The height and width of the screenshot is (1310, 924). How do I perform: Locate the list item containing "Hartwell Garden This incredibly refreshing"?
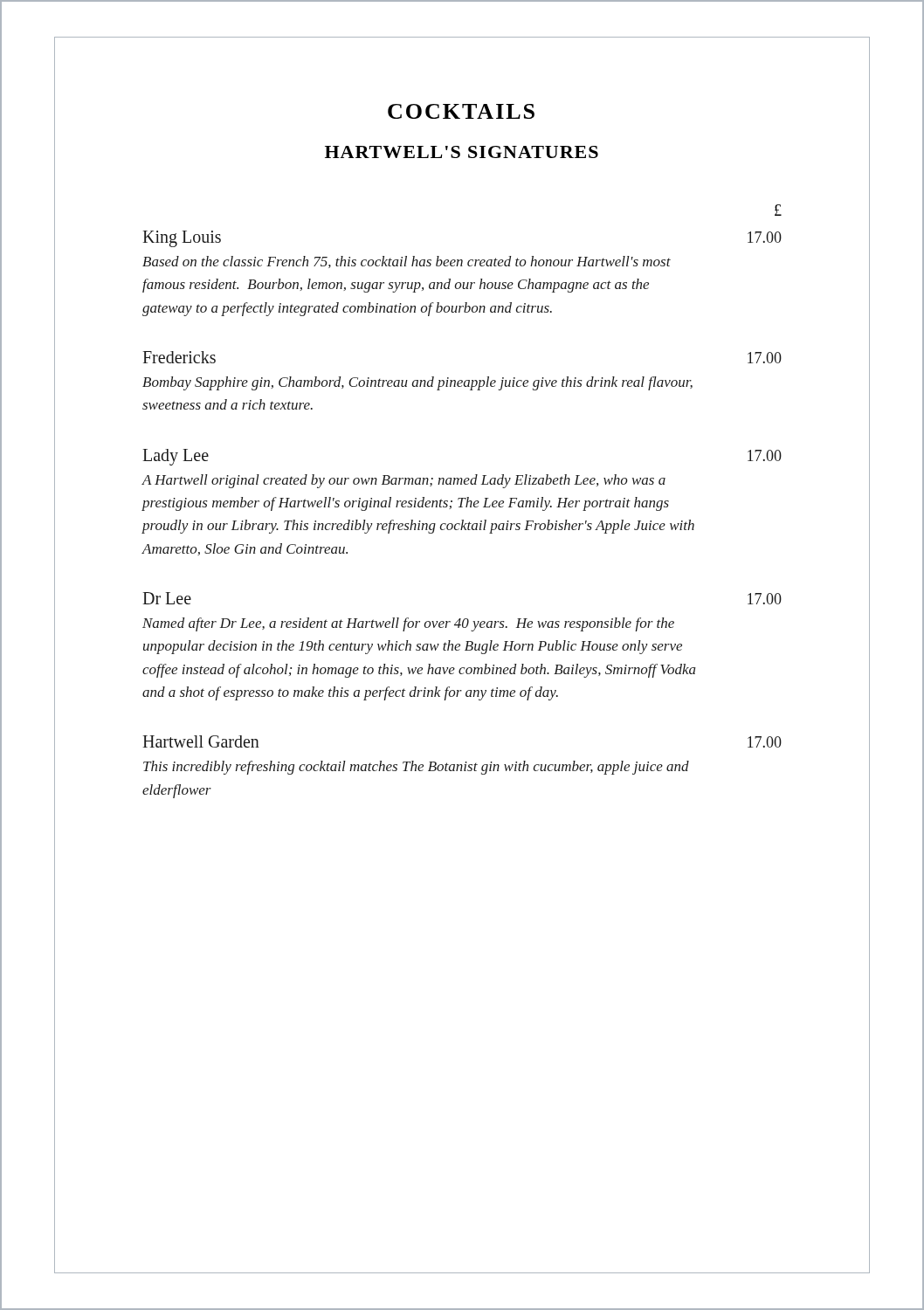[462, 767]
